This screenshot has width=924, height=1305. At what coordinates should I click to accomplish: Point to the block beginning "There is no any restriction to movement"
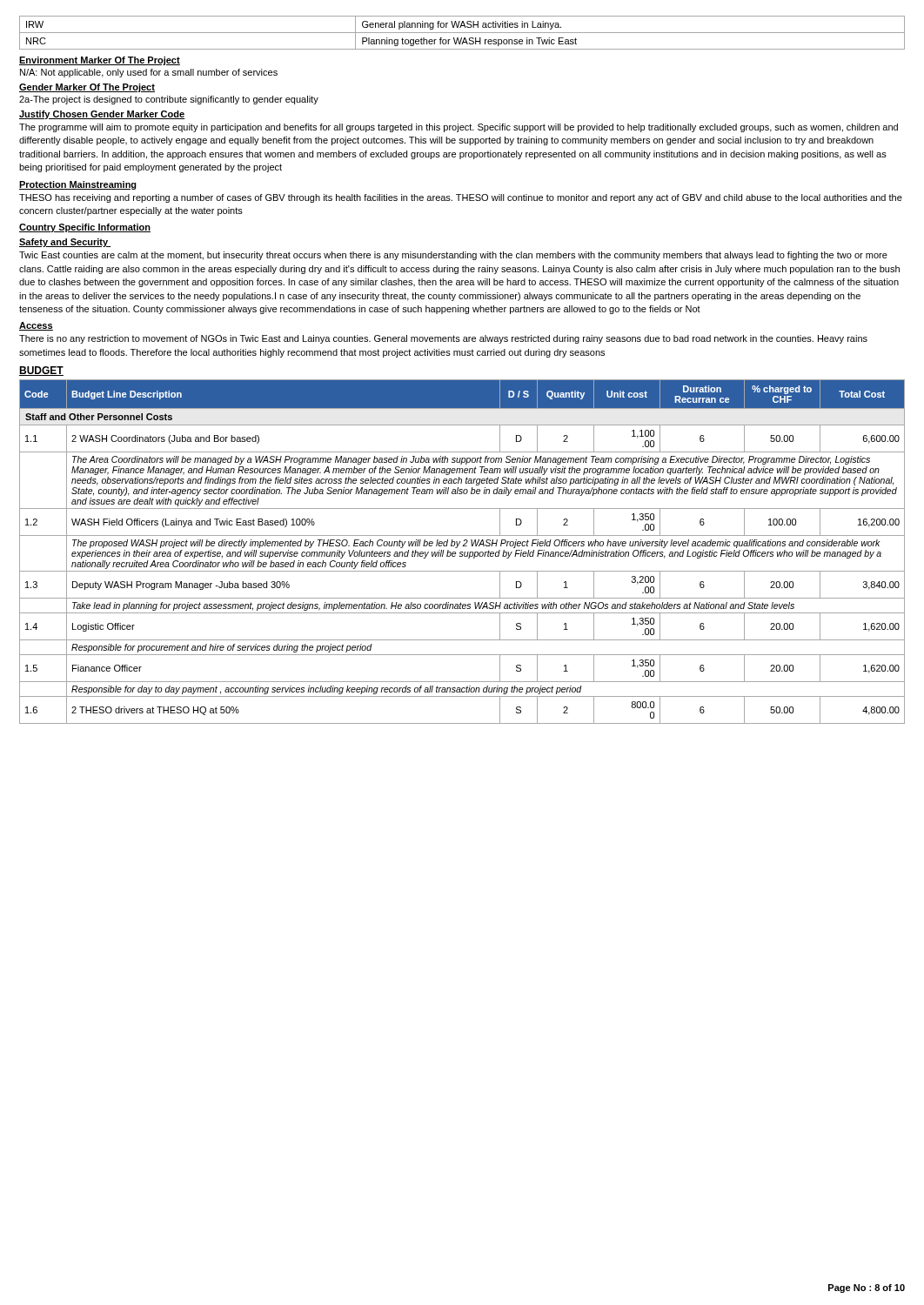[x=443, y=345]
